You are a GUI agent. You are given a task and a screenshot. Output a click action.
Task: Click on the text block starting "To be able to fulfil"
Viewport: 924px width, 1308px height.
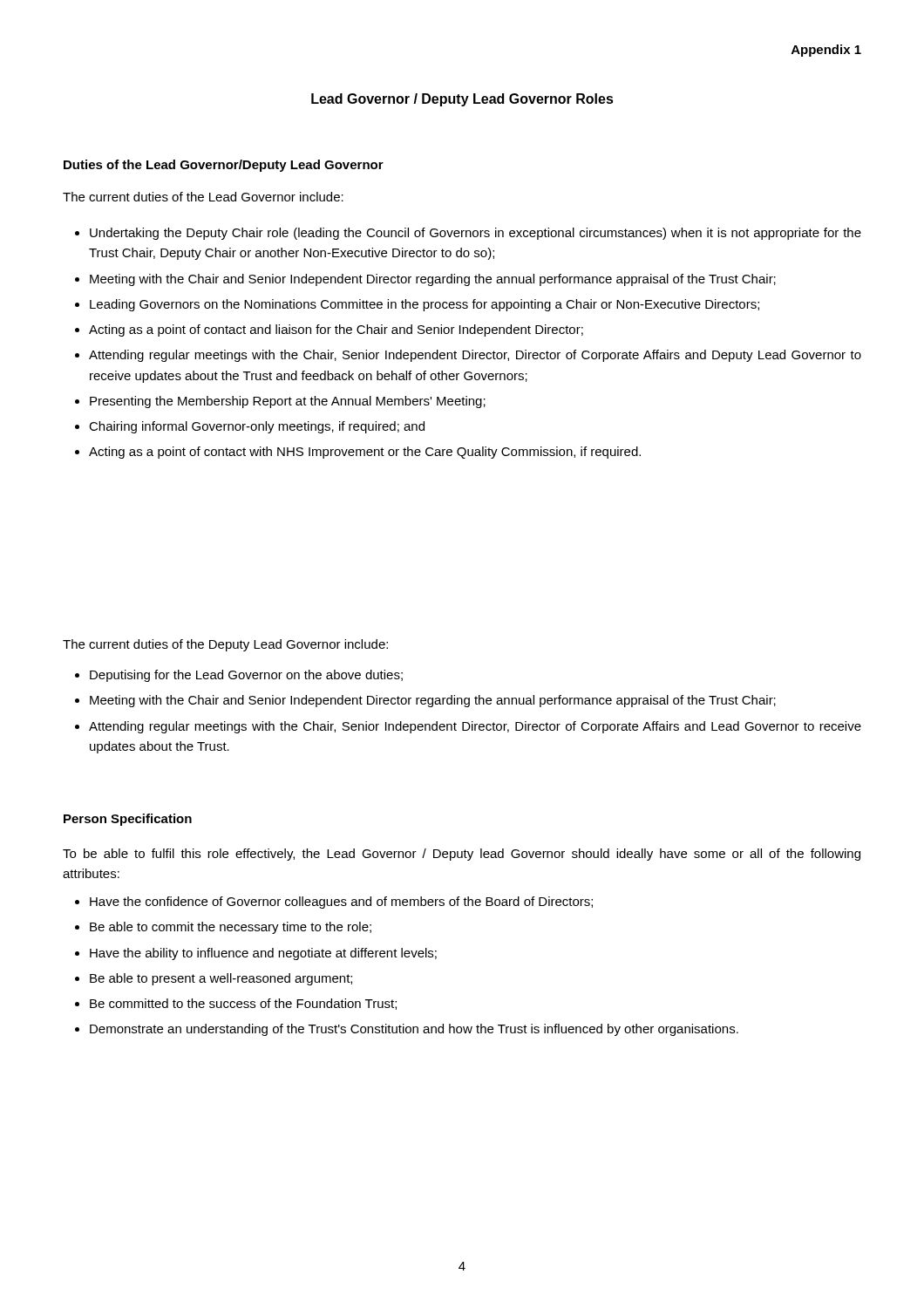(462, 863)
